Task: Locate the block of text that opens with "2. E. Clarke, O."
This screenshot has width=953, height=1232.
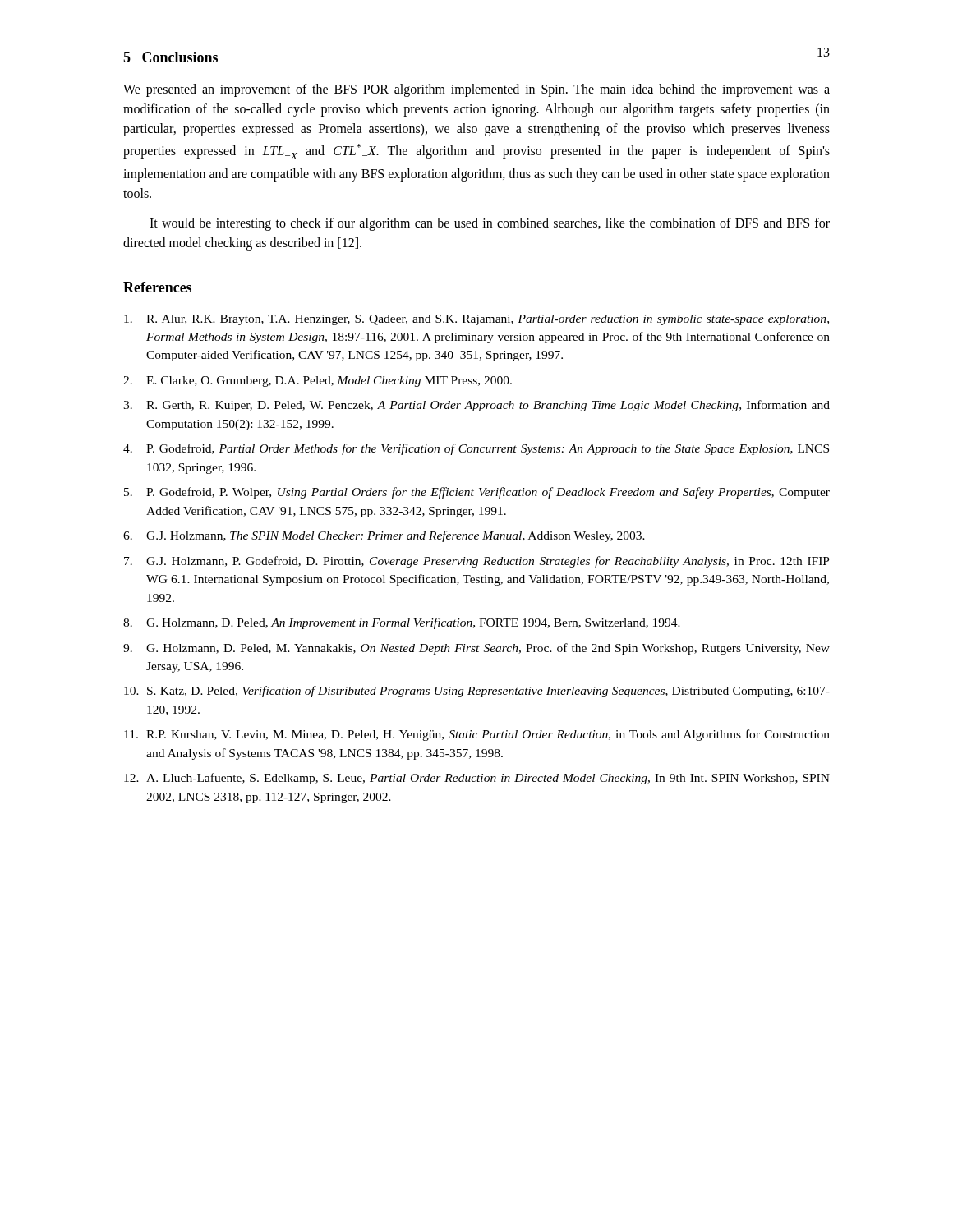Action: coord(476,380)
